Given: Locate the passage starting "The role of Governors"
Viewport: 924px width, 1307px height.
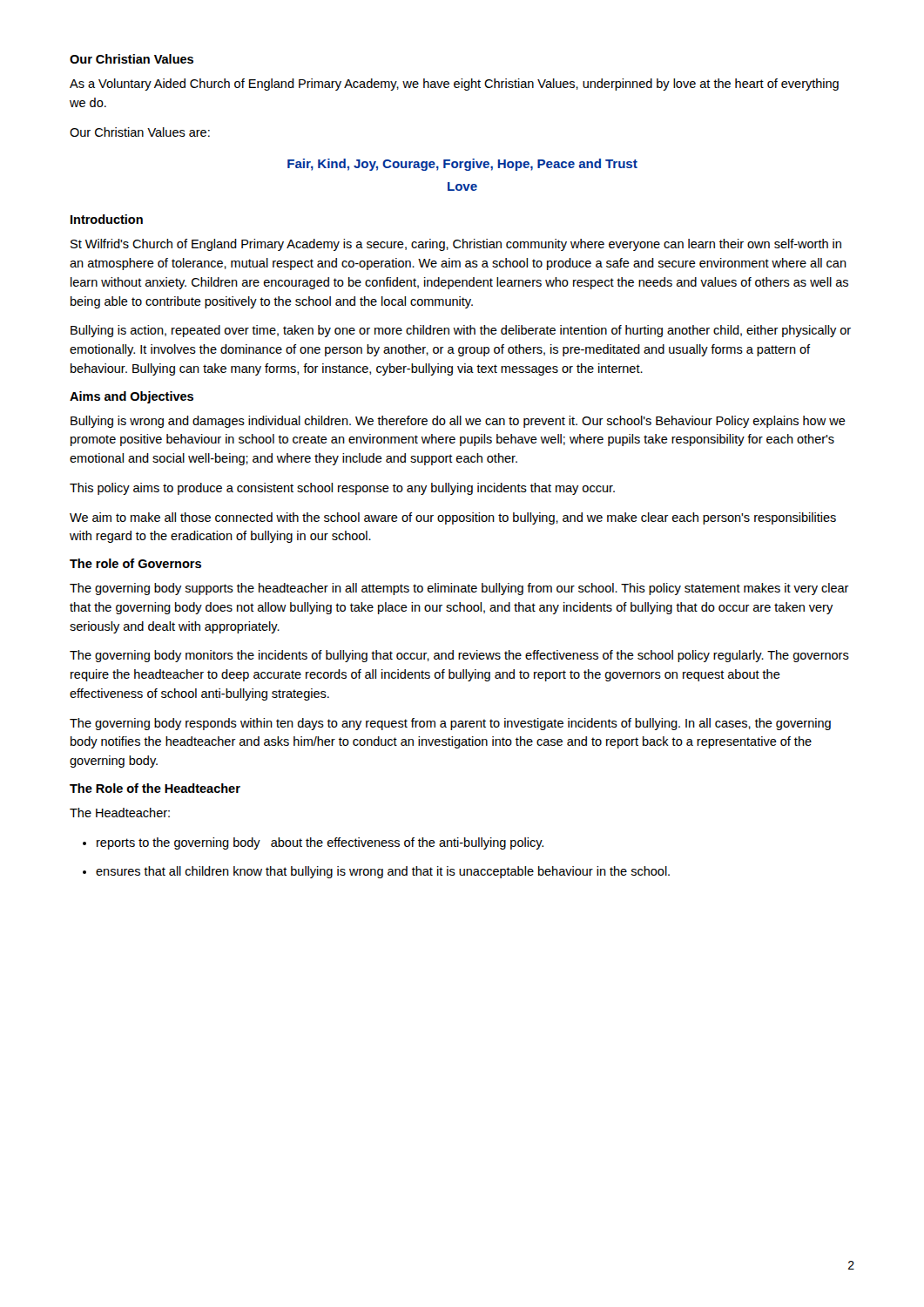Looking at the screenshot, I should tap(136, 564).
